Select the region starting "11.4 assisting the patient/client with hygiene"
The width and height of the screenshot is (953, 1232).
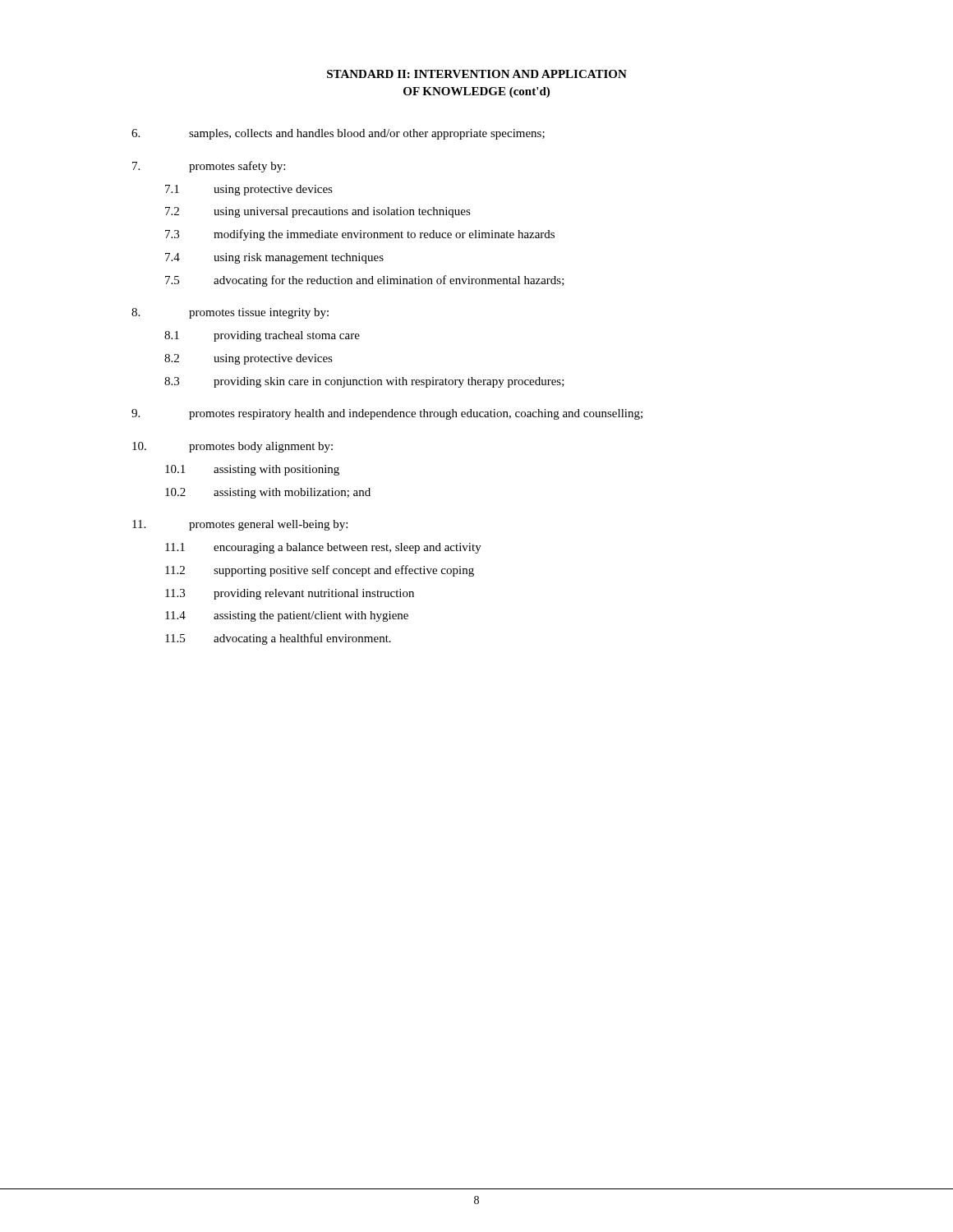[287, 616]
